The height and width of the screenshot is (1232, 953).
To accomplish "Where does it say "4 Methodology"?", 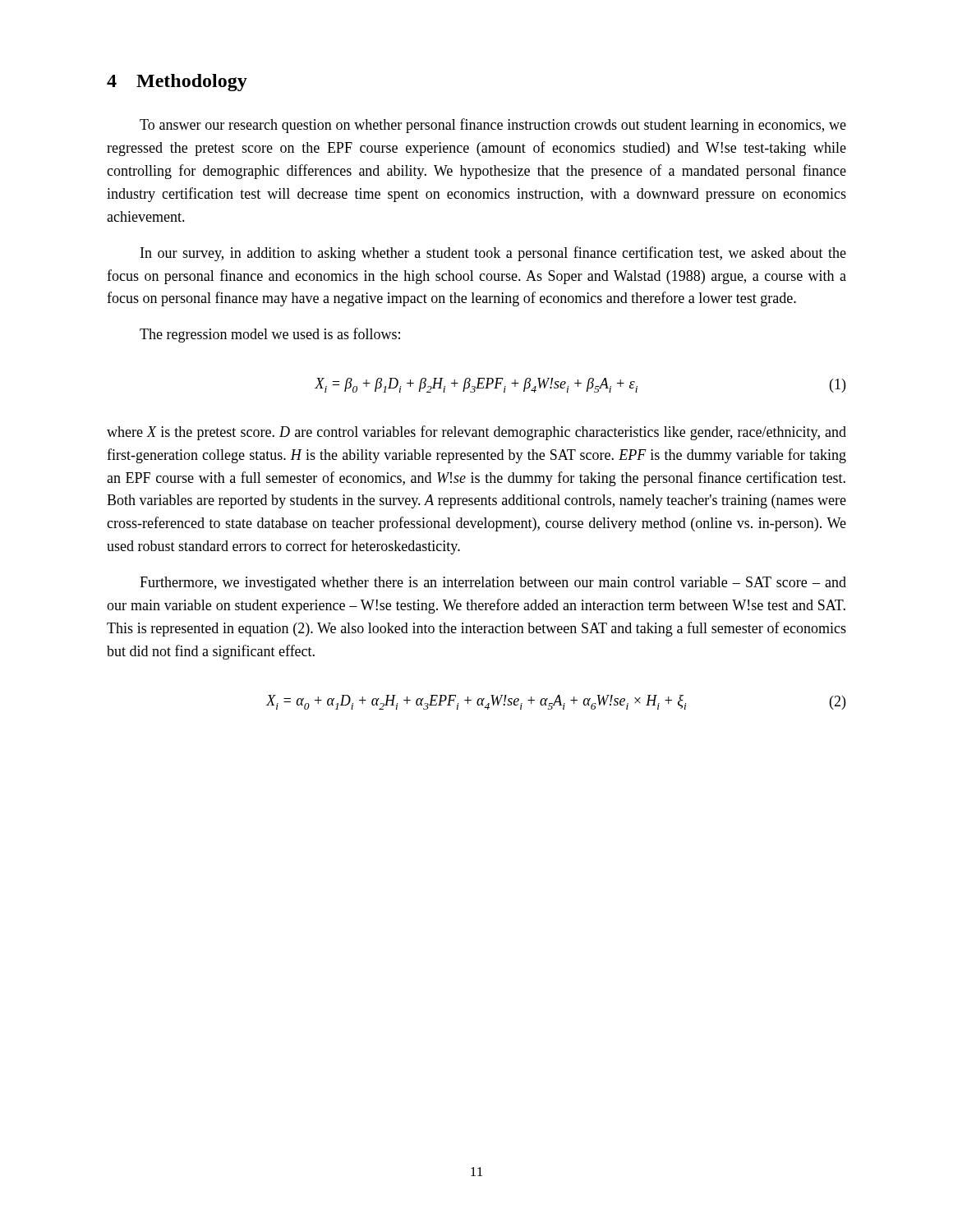I will pyautogui.click(x=177, y=81).
